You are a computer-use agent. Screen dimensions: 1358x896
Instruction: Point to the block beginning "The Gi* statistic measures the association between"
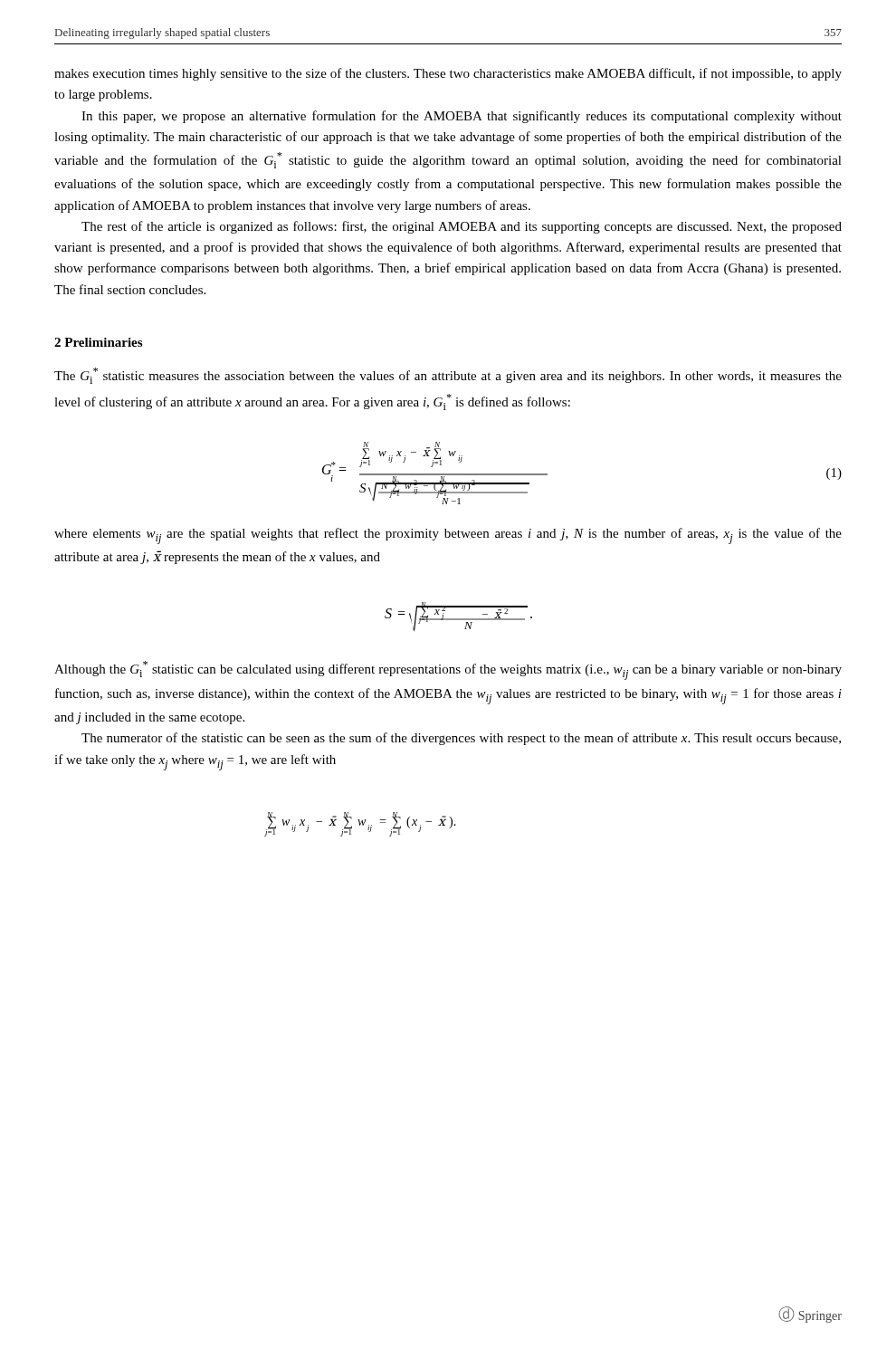tap(448, 389)
